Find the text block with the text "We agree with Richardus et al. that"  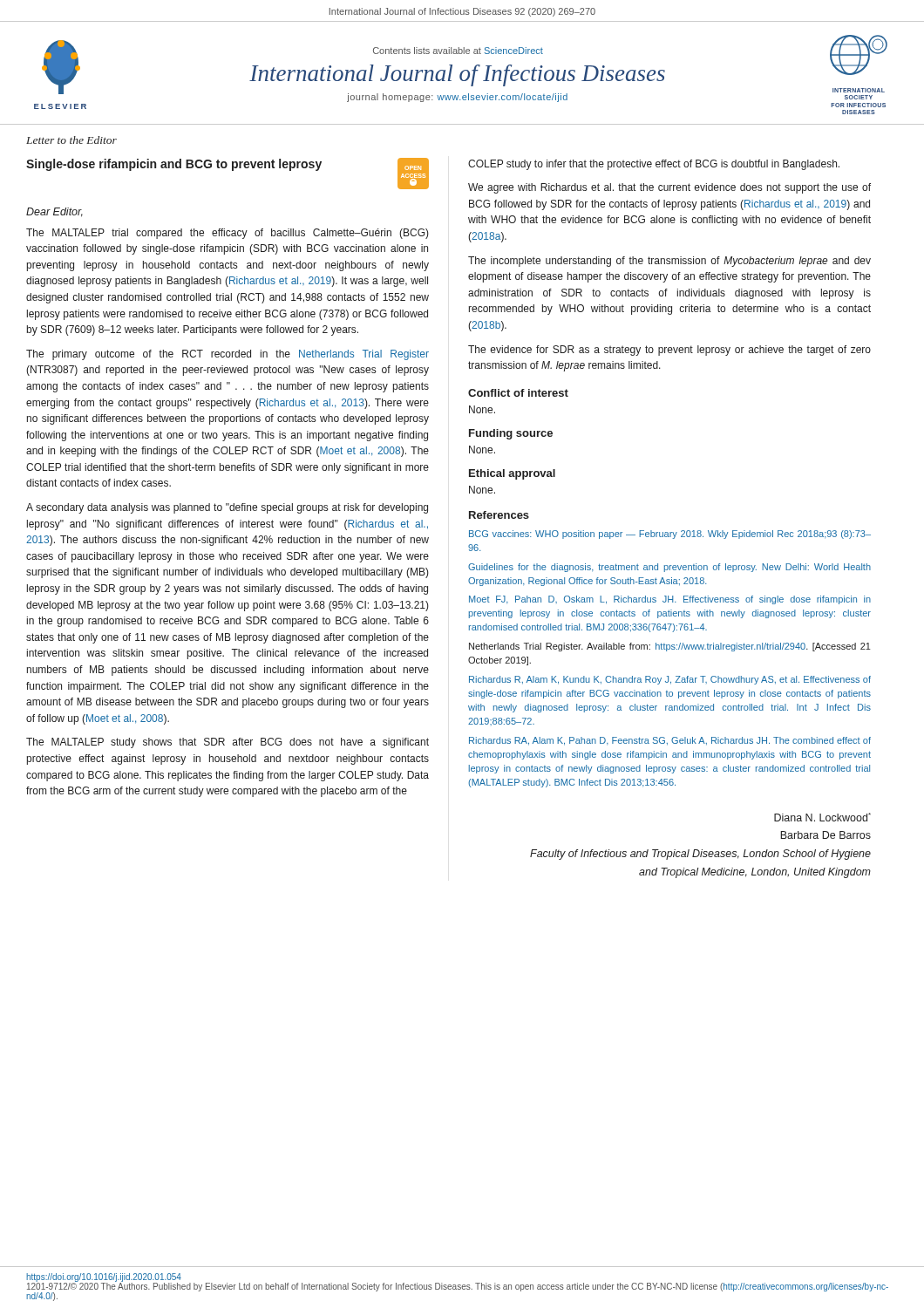669,212
